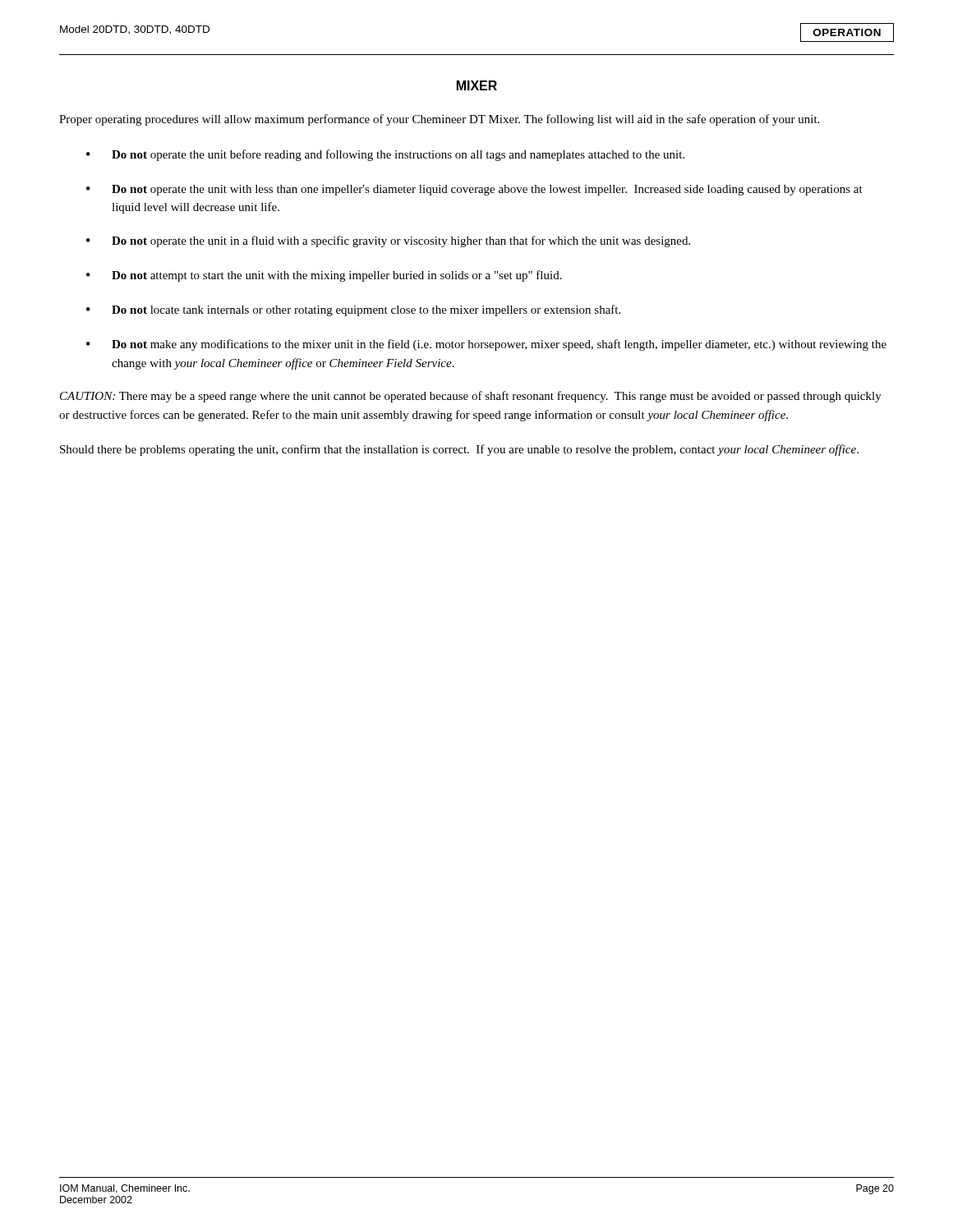953x1232 pixels.
Task: Find the block on this page that starts "Proper operating procedures will"
Action: 440,119
